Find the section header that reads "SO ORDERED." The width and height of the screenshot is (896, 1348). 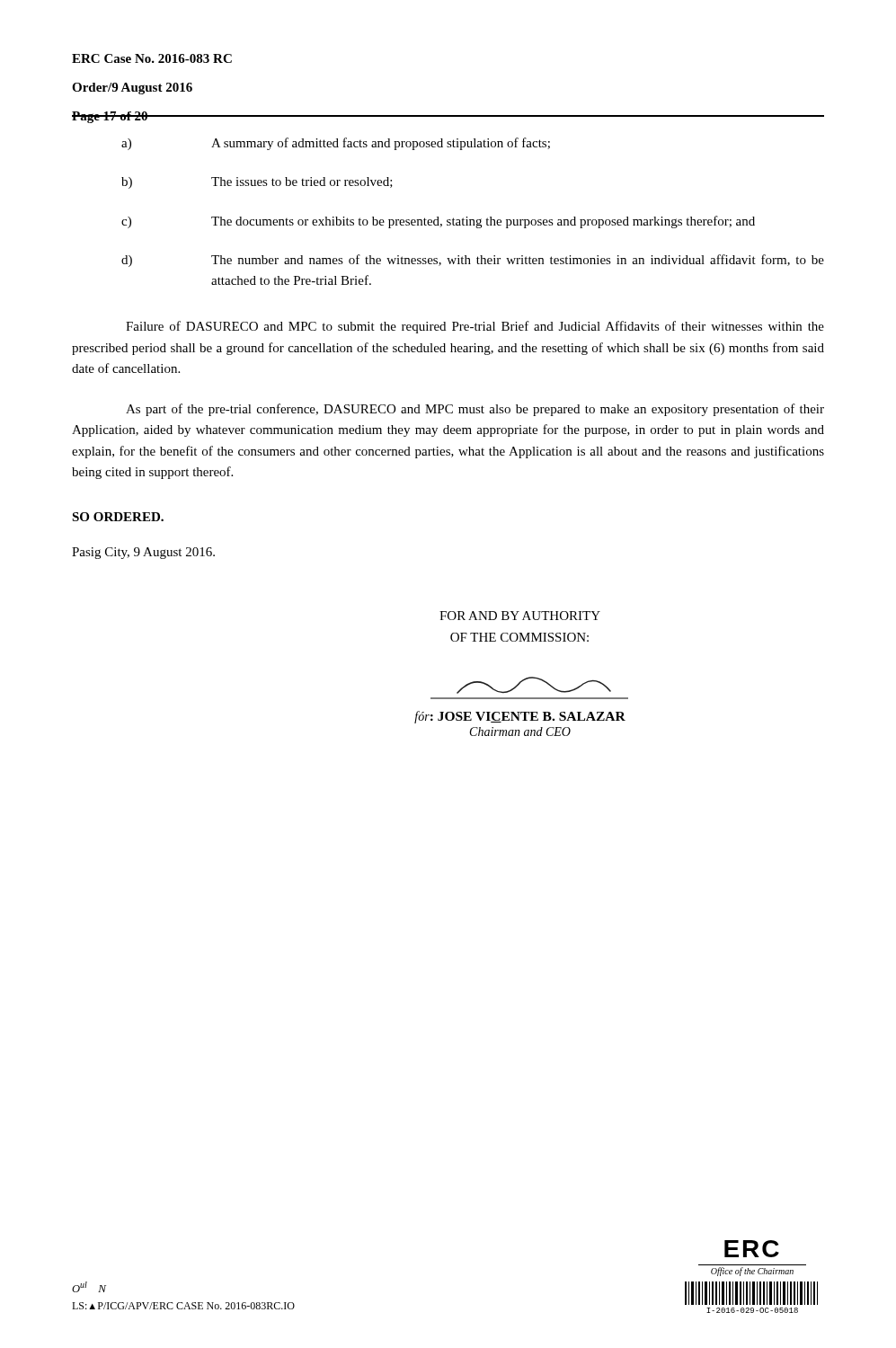point(118,517)
